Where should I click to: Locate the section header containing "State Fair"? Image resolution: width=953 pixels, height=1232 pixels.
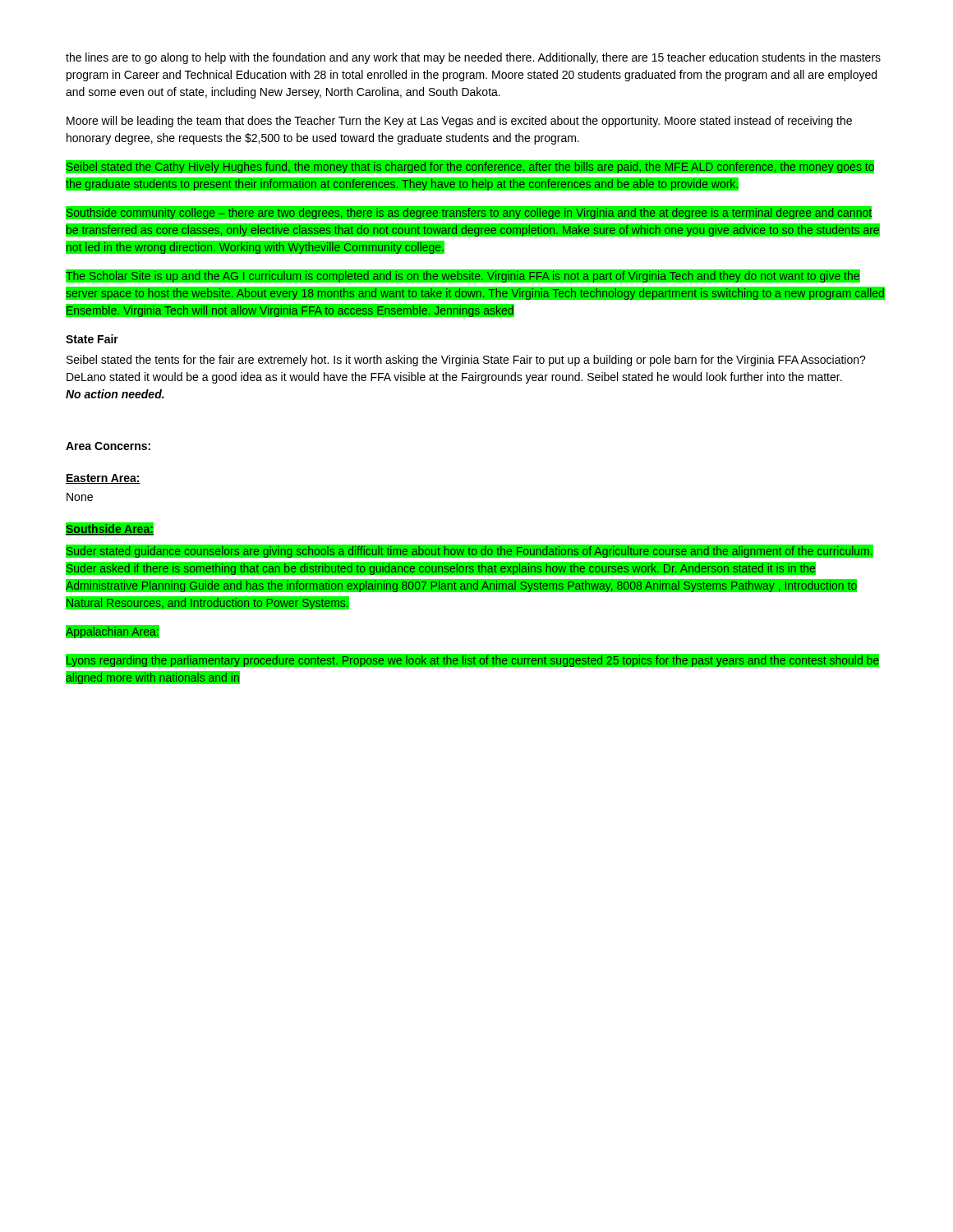coord(92,339)
